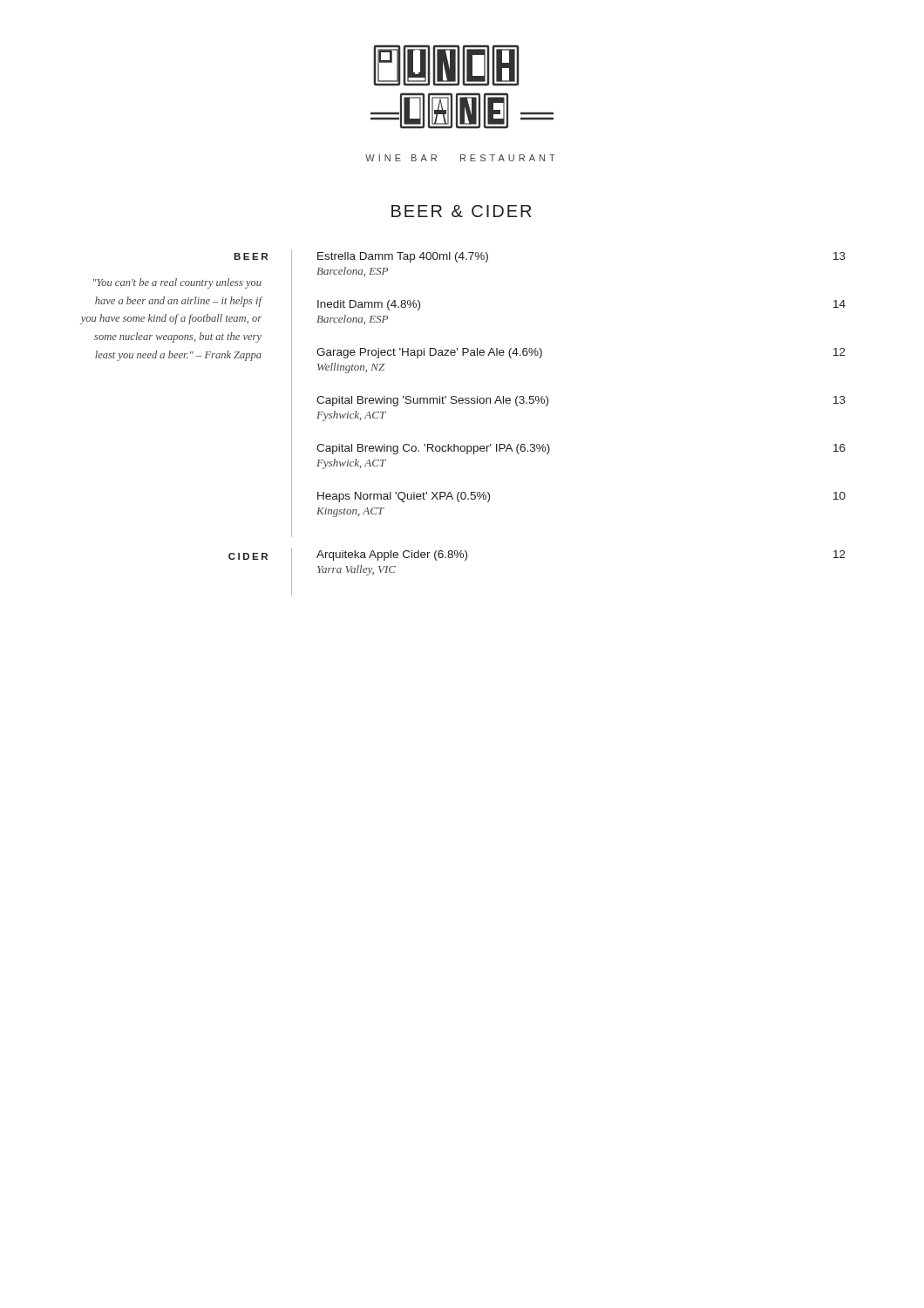
Task: Locate the text "WINE BAR RESTAURANT"
Action: [462, 158]
